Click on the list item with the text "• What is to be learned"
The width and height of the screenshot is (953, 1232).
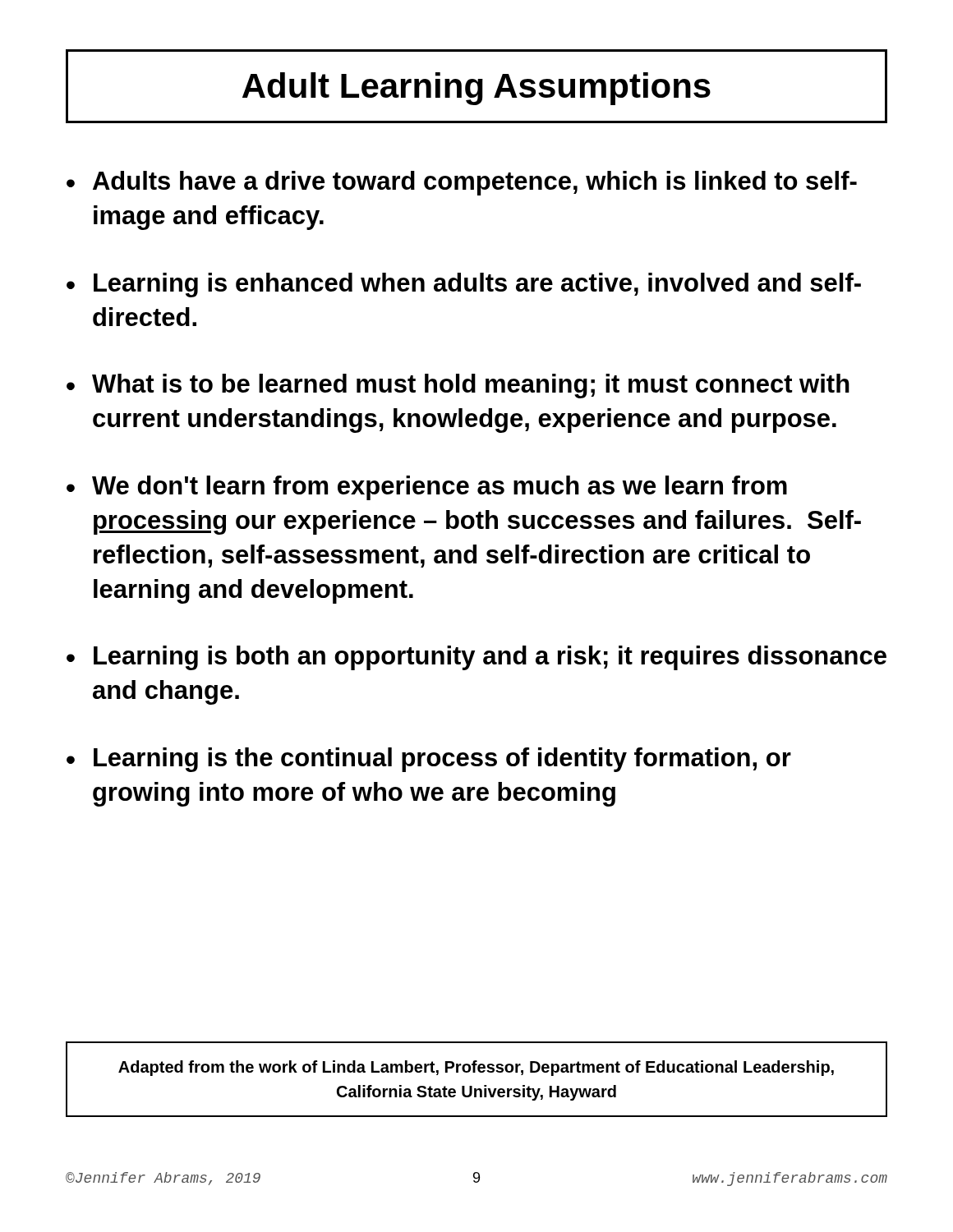click(x=476, y=402)
